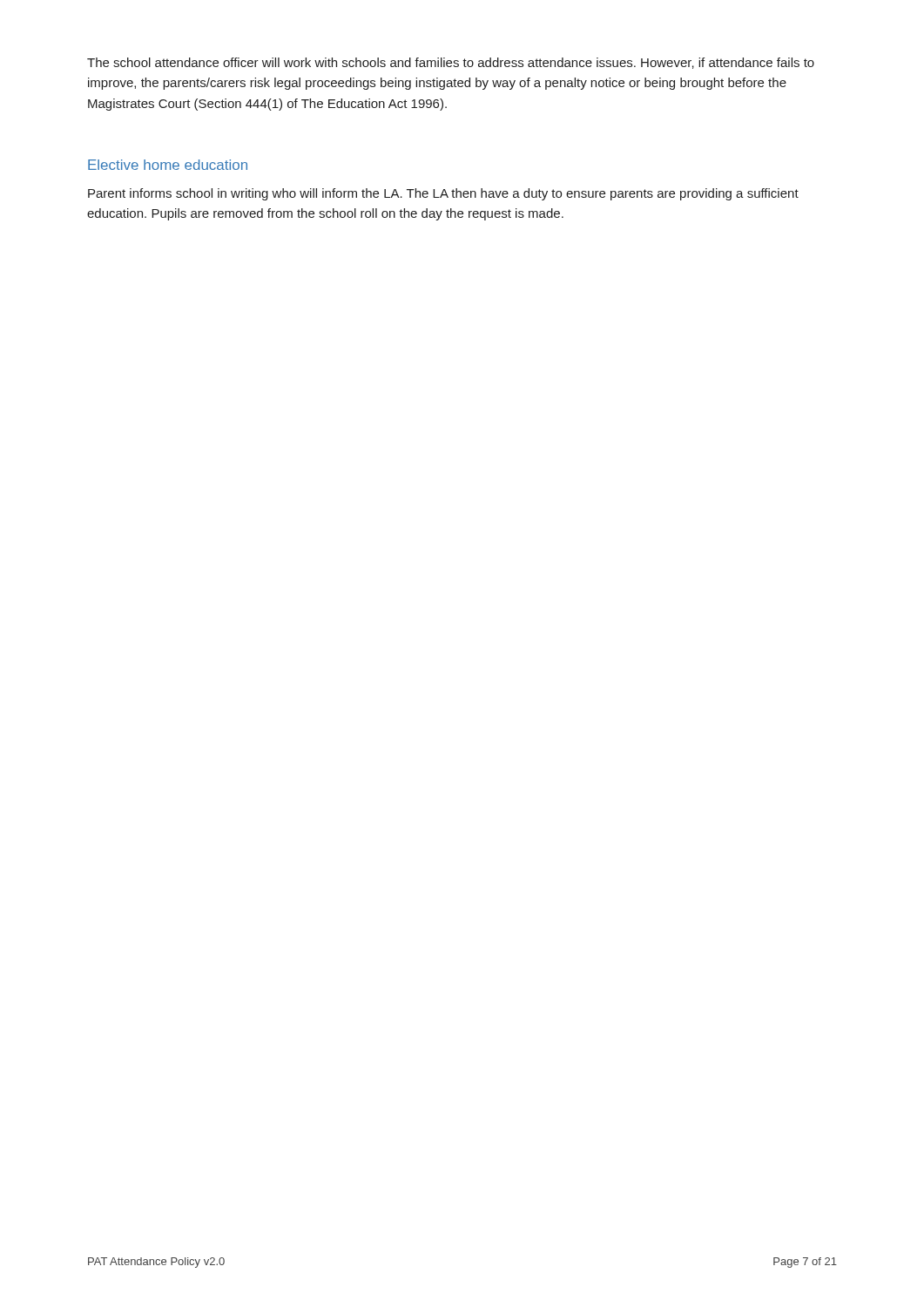Image resolution: width=924 pixels, height=1307 pixels.
Task: Navigate to the region starting "Elective home education"
Action: pyautogui.click(x=168, y=165)
